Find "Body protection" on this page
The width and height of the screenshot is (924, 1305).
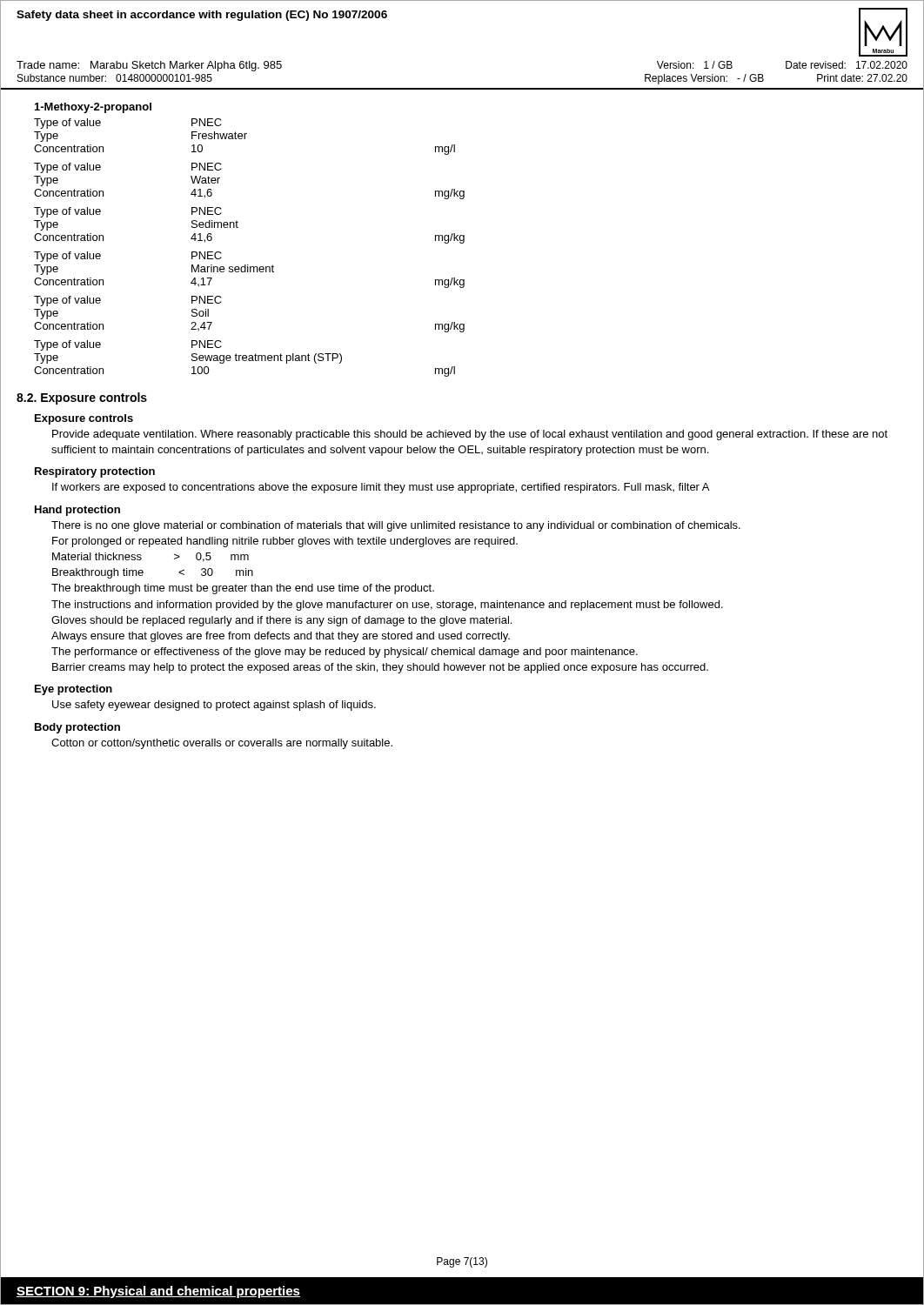tap(77, 727)
